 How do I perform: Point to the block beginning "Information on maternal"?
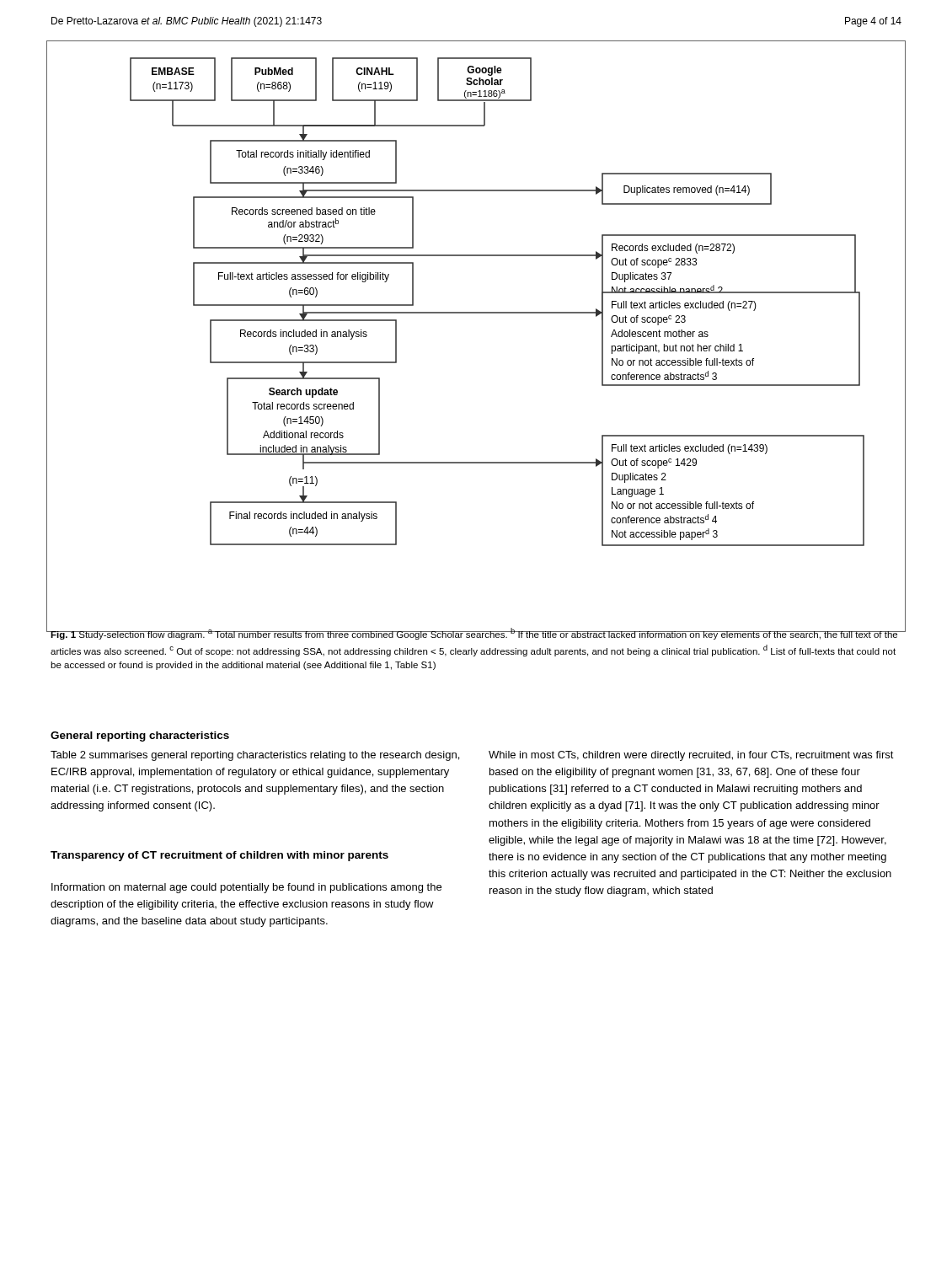[246, 904]
